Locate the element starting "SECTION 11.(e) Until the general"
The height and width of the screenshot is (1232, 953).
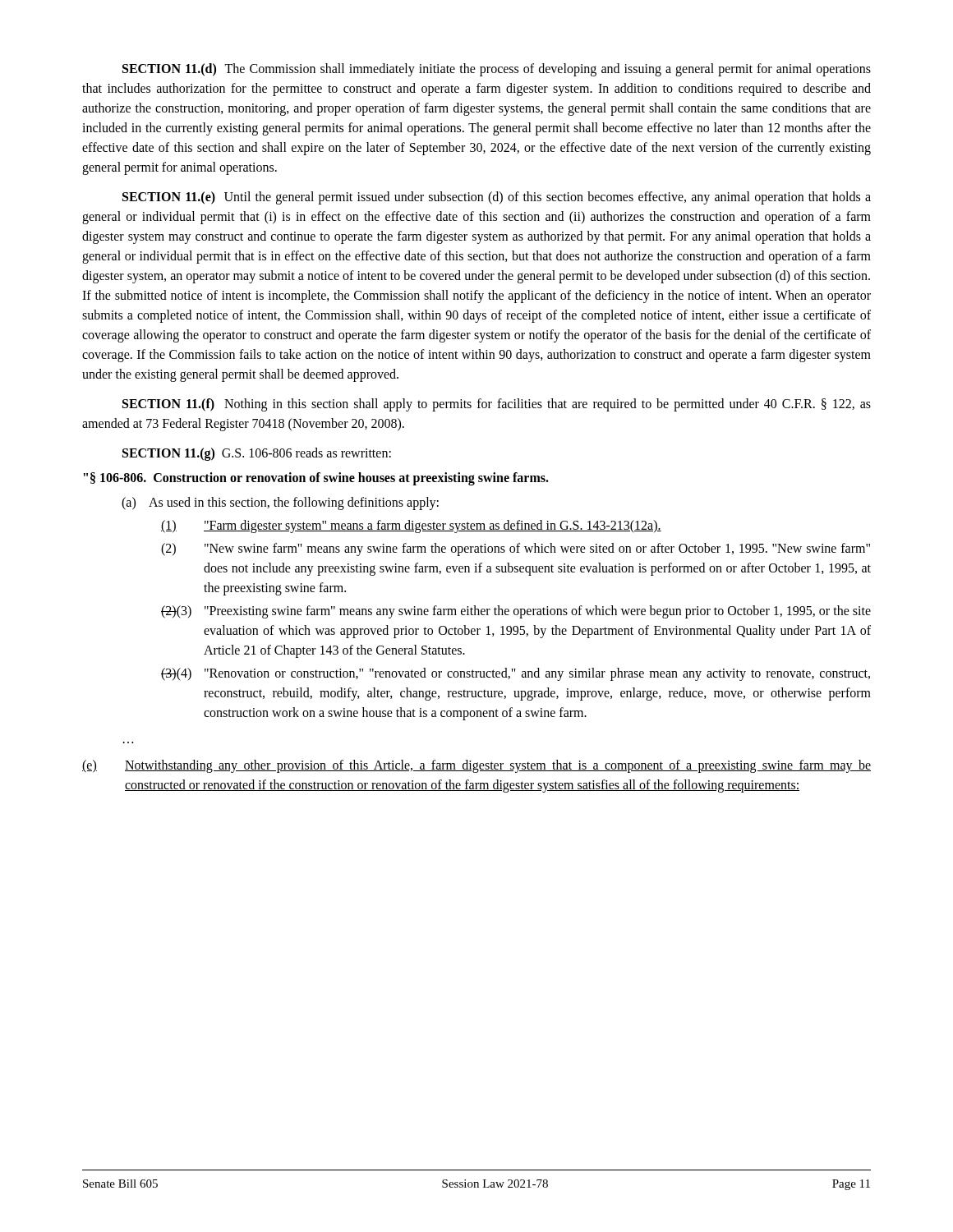[x=476, y=285]
